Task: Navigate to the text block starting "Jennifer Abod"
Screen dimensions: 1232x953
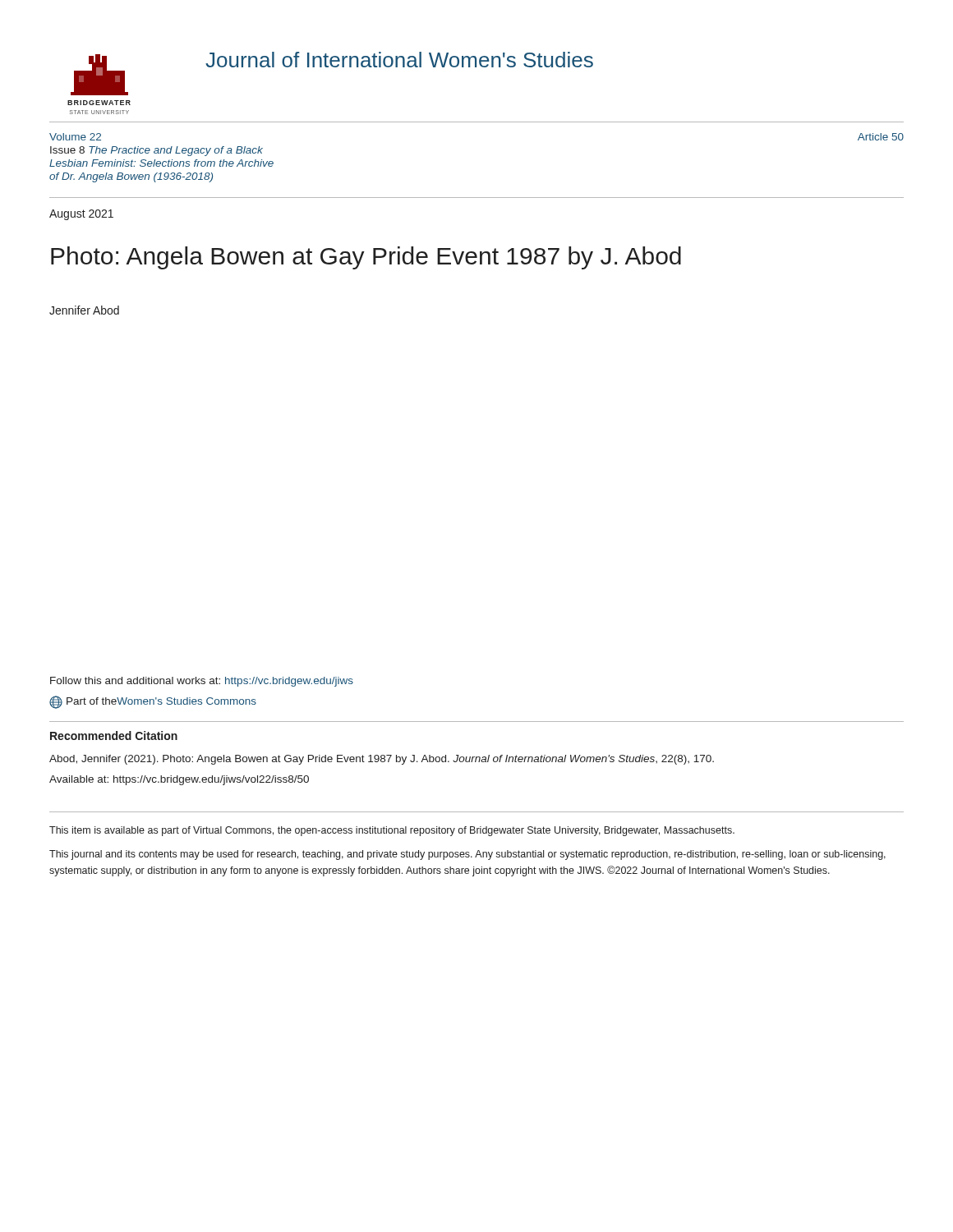Action: (x=84, y=310)
